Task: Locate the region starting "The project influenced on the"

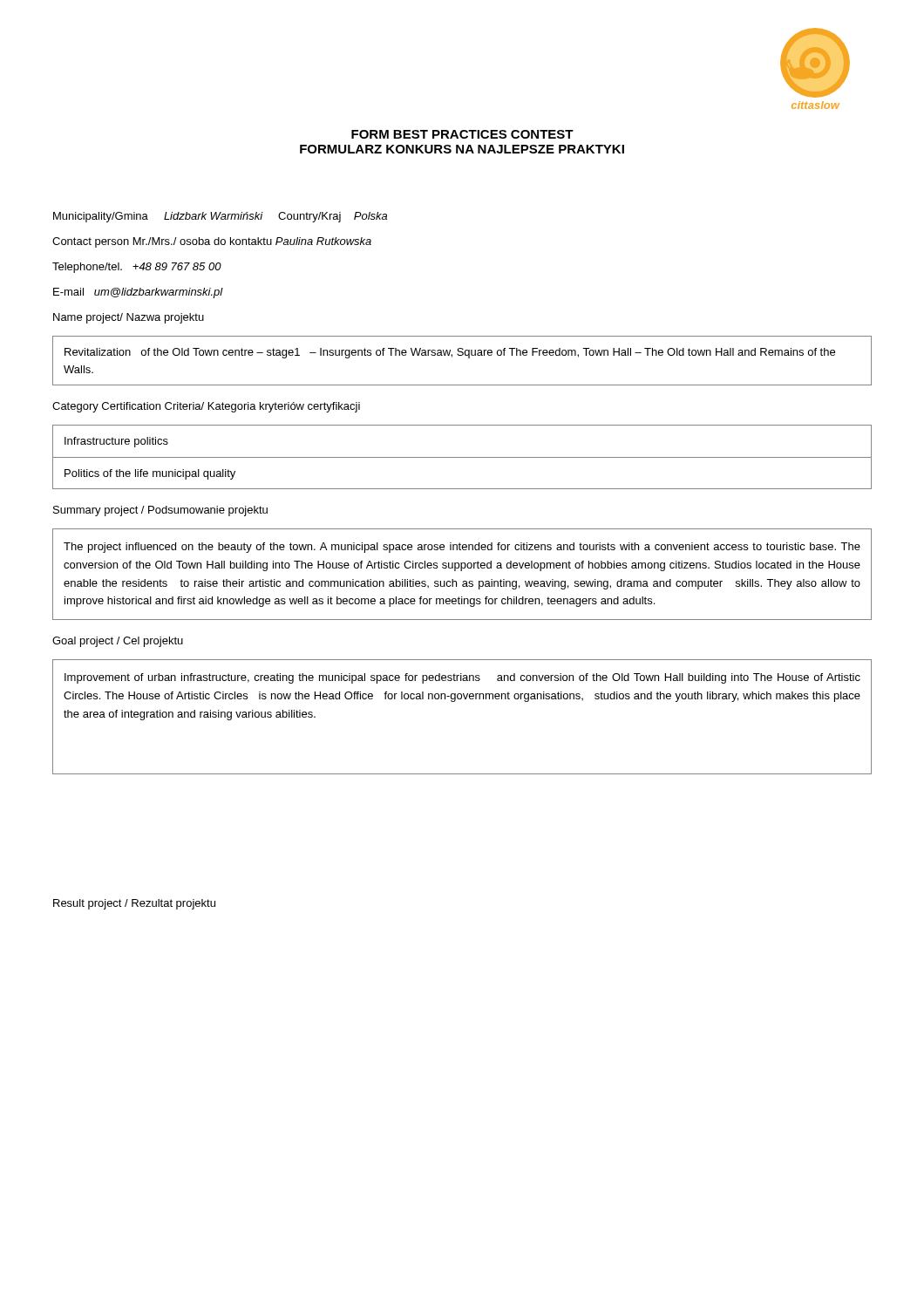Action: (x=462, y=574)
